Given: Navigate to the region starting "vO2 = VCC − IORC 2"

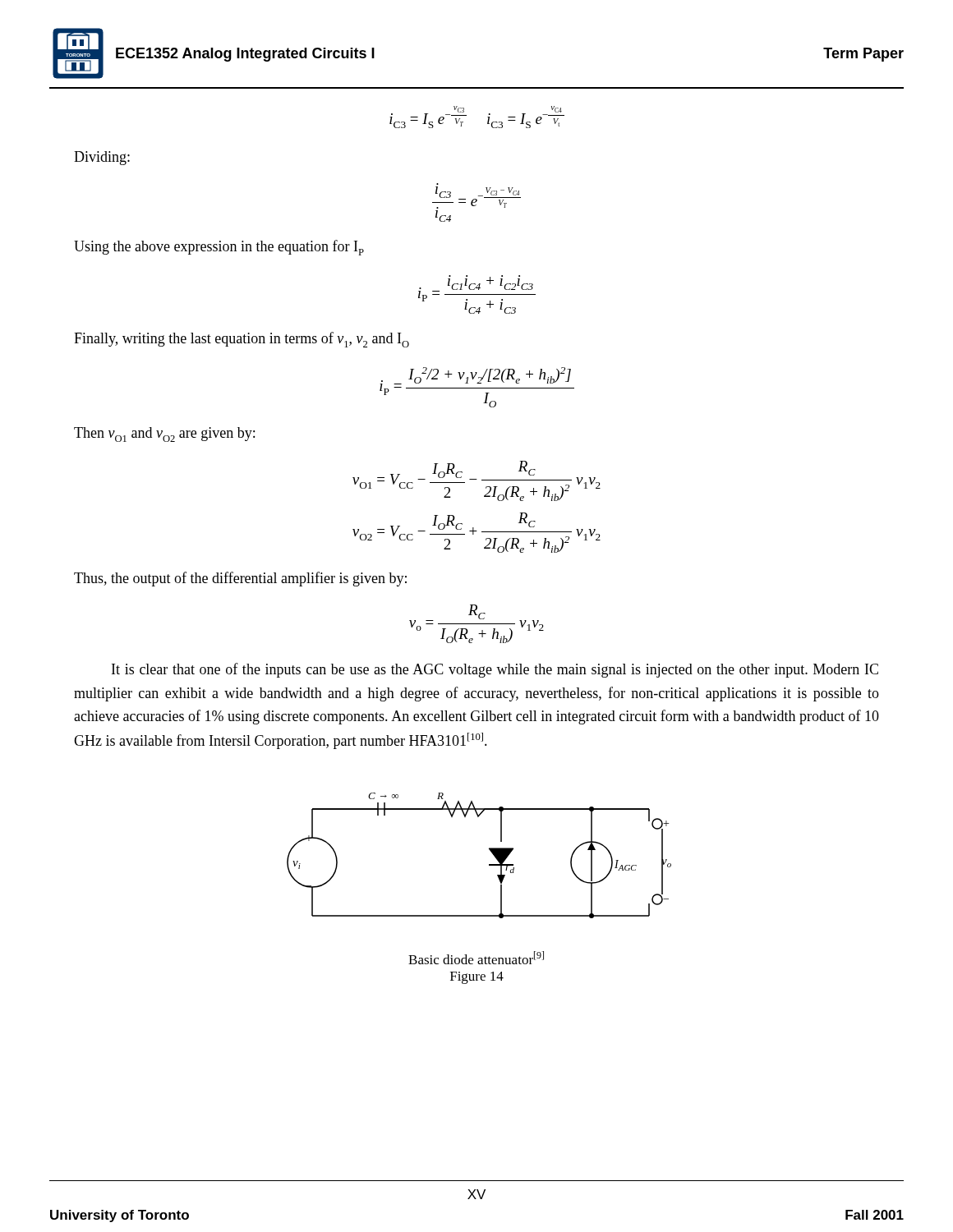Looking at the screenshot, I should click(476, 533).
